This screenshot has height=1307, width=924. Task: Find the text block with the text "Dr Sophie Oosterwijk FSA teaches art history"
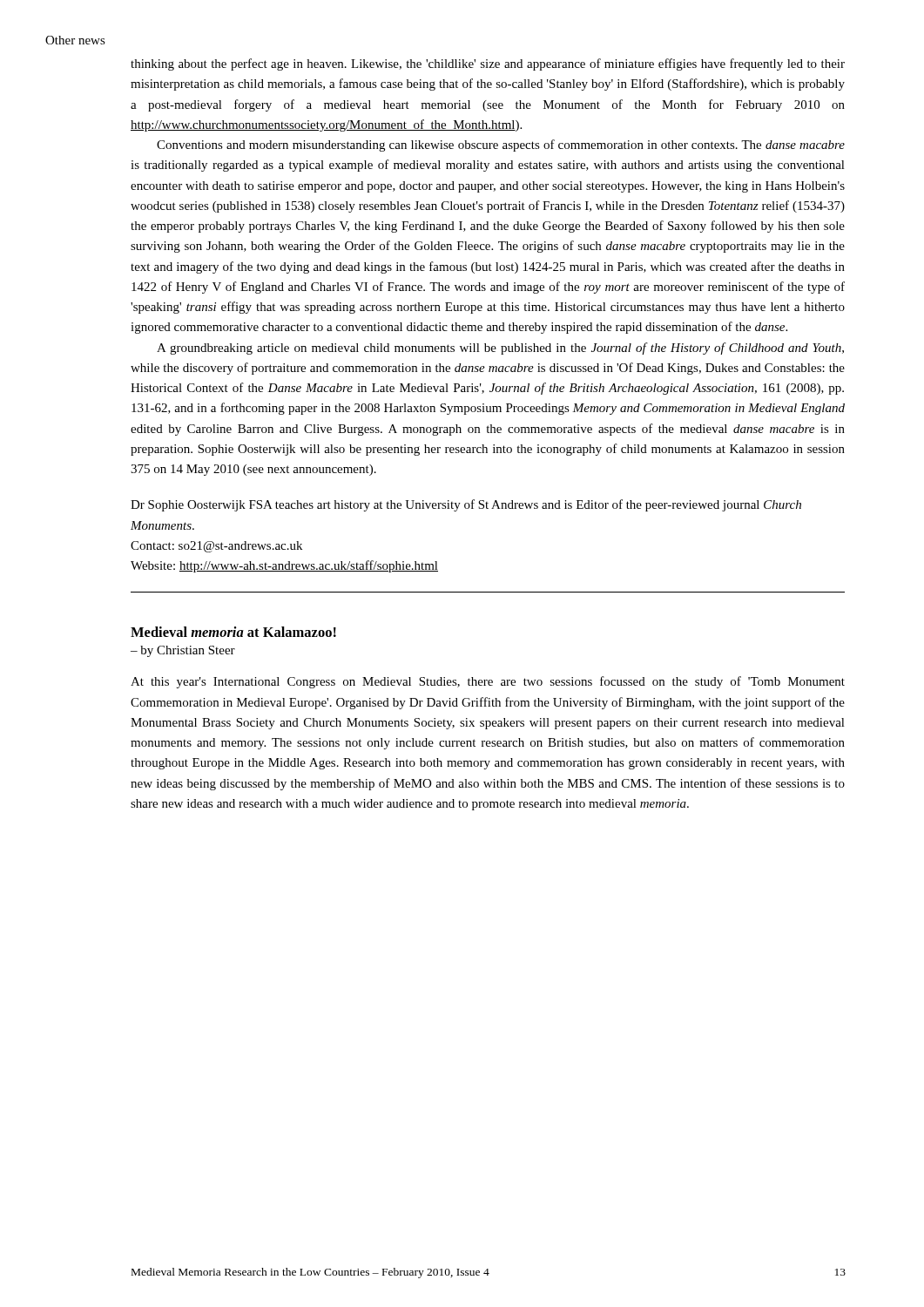[466, 505]
